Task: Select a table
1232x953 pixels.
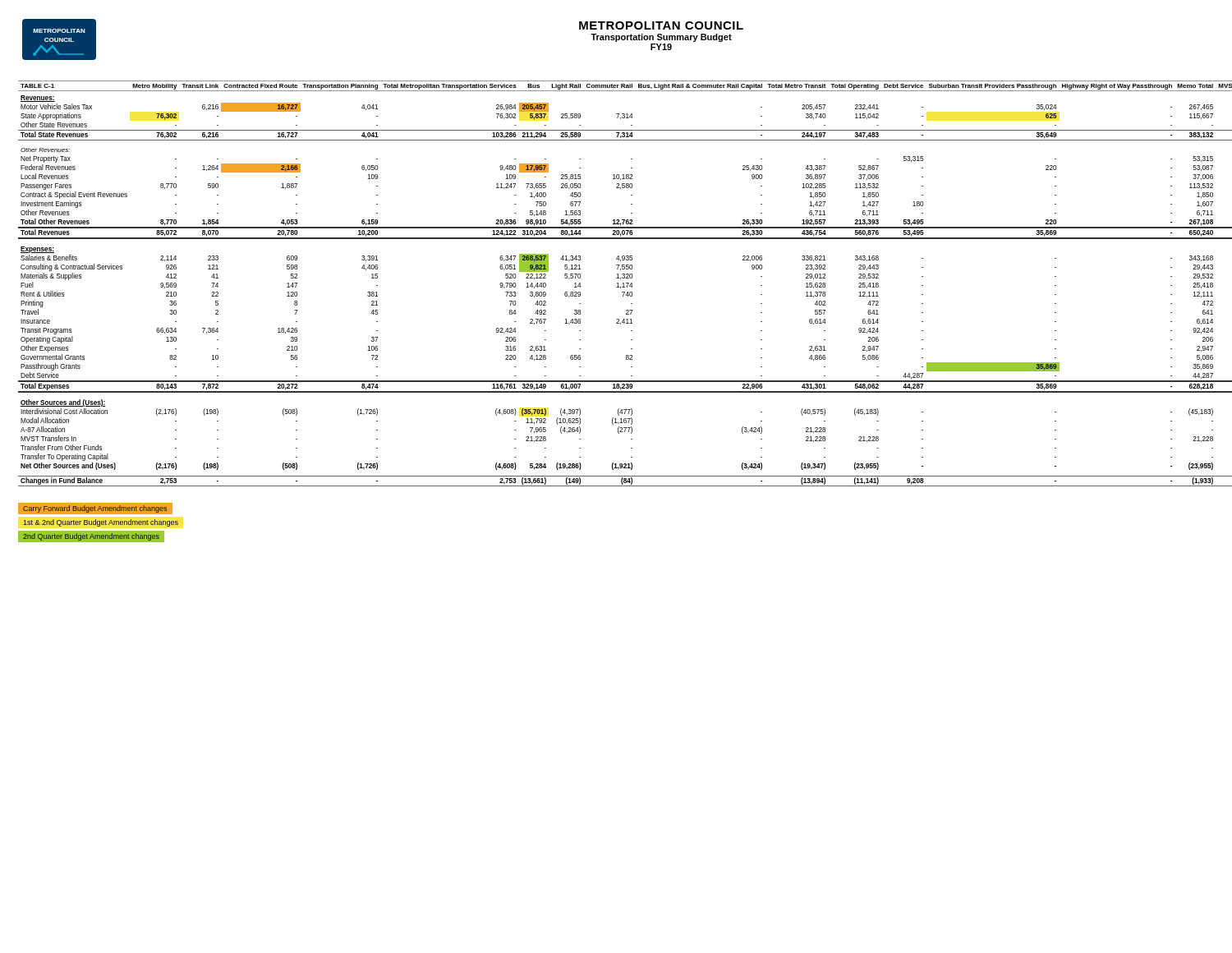Action: [616, 283]
